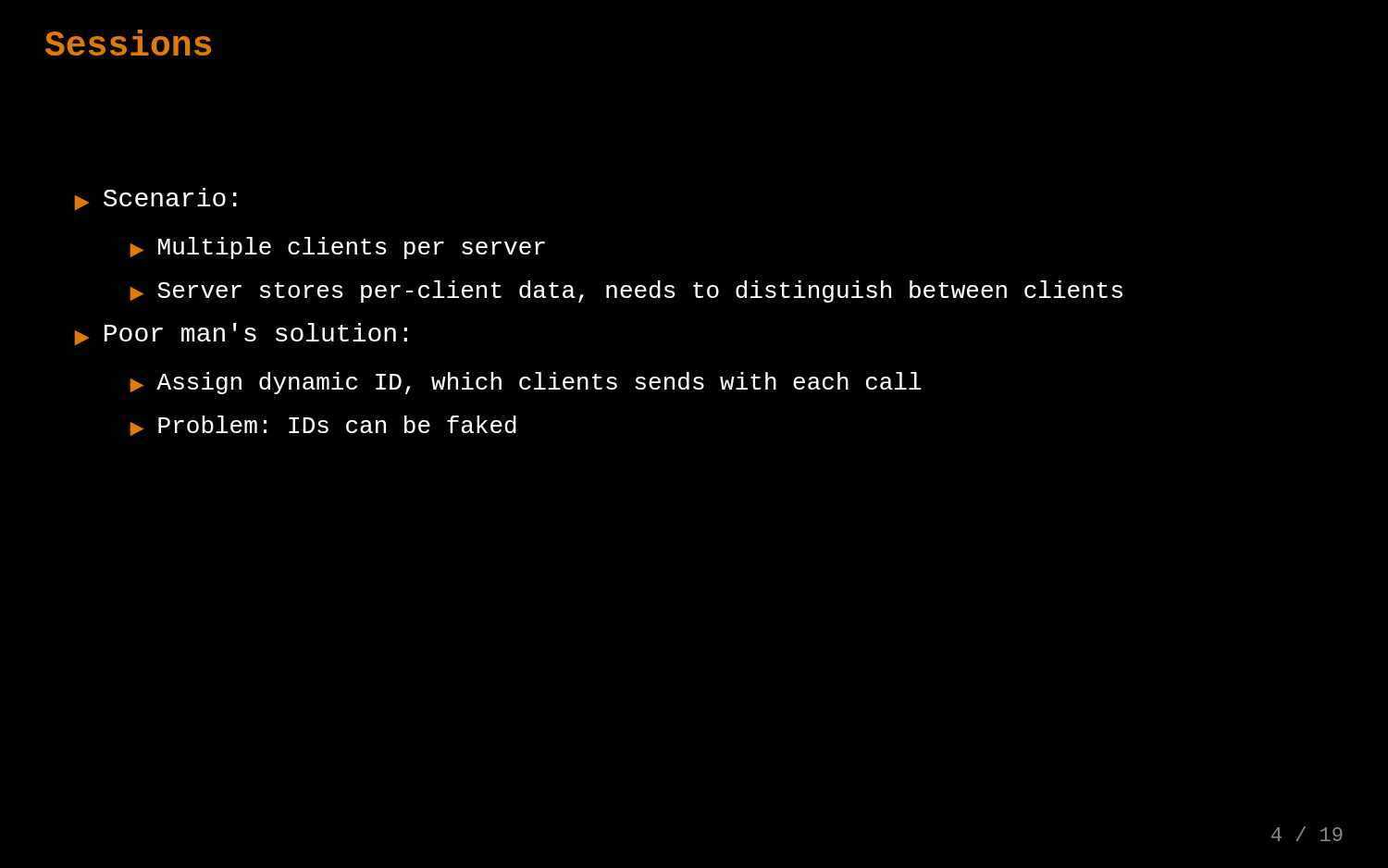Locate the passage starting "► Scenario:"

(158, 203)
